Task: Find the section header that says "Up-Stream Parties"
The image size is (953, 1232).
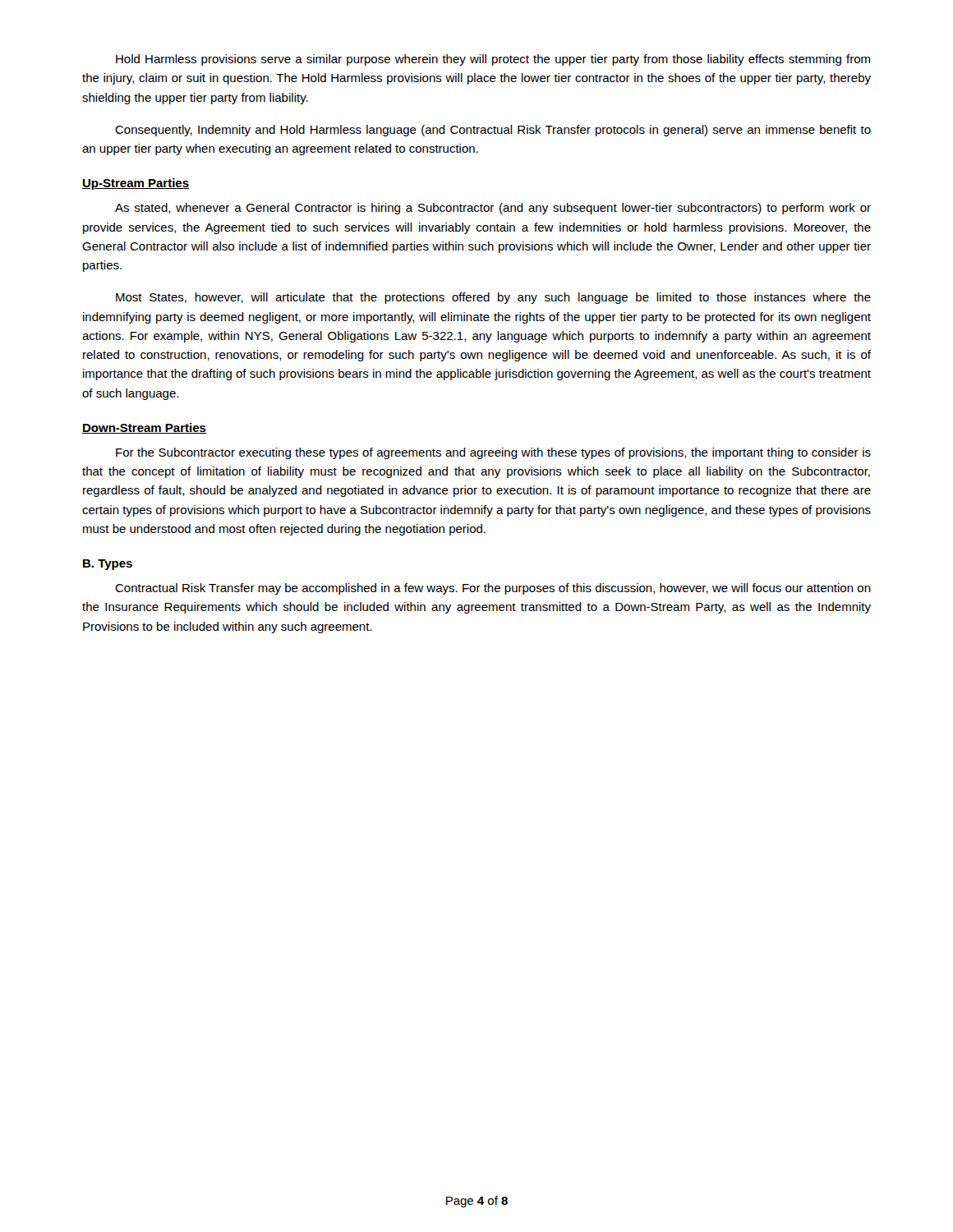Action: [136, 183]
